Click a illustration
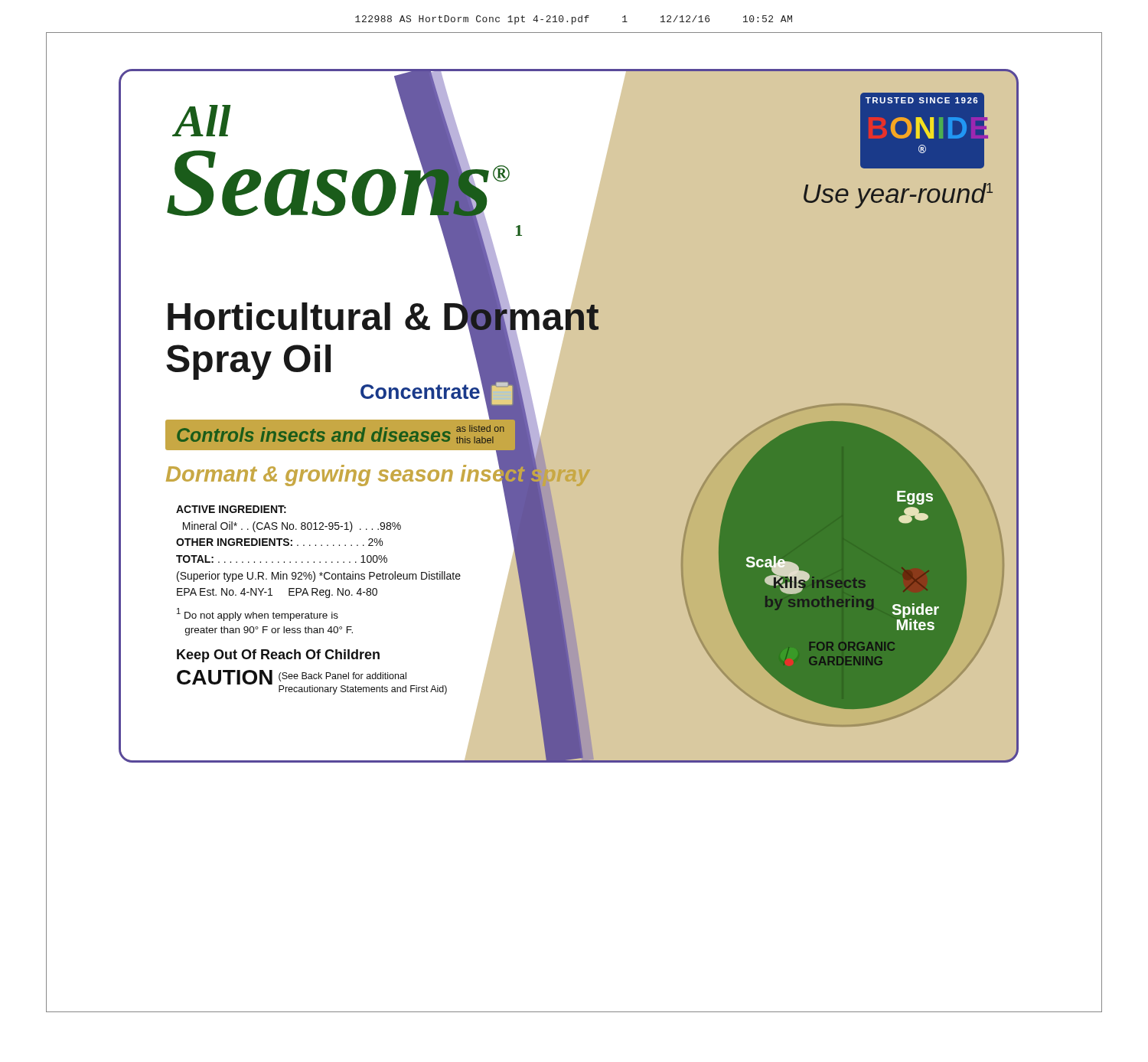1148x1062 pixels. point(569,416)
